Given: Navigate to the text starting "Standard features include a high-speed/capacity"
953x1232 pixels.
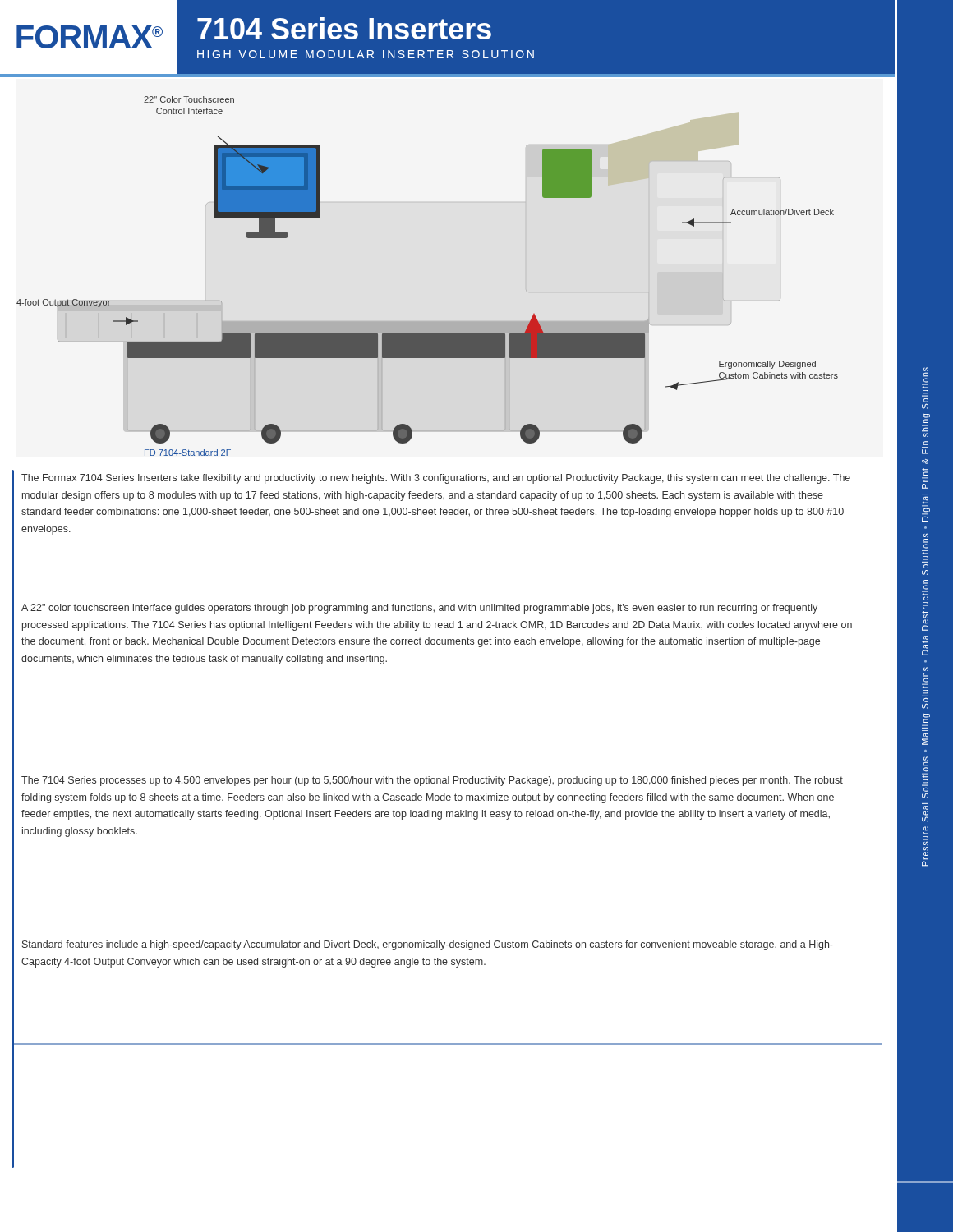Looking at the screenshot, I should [427, 953].
